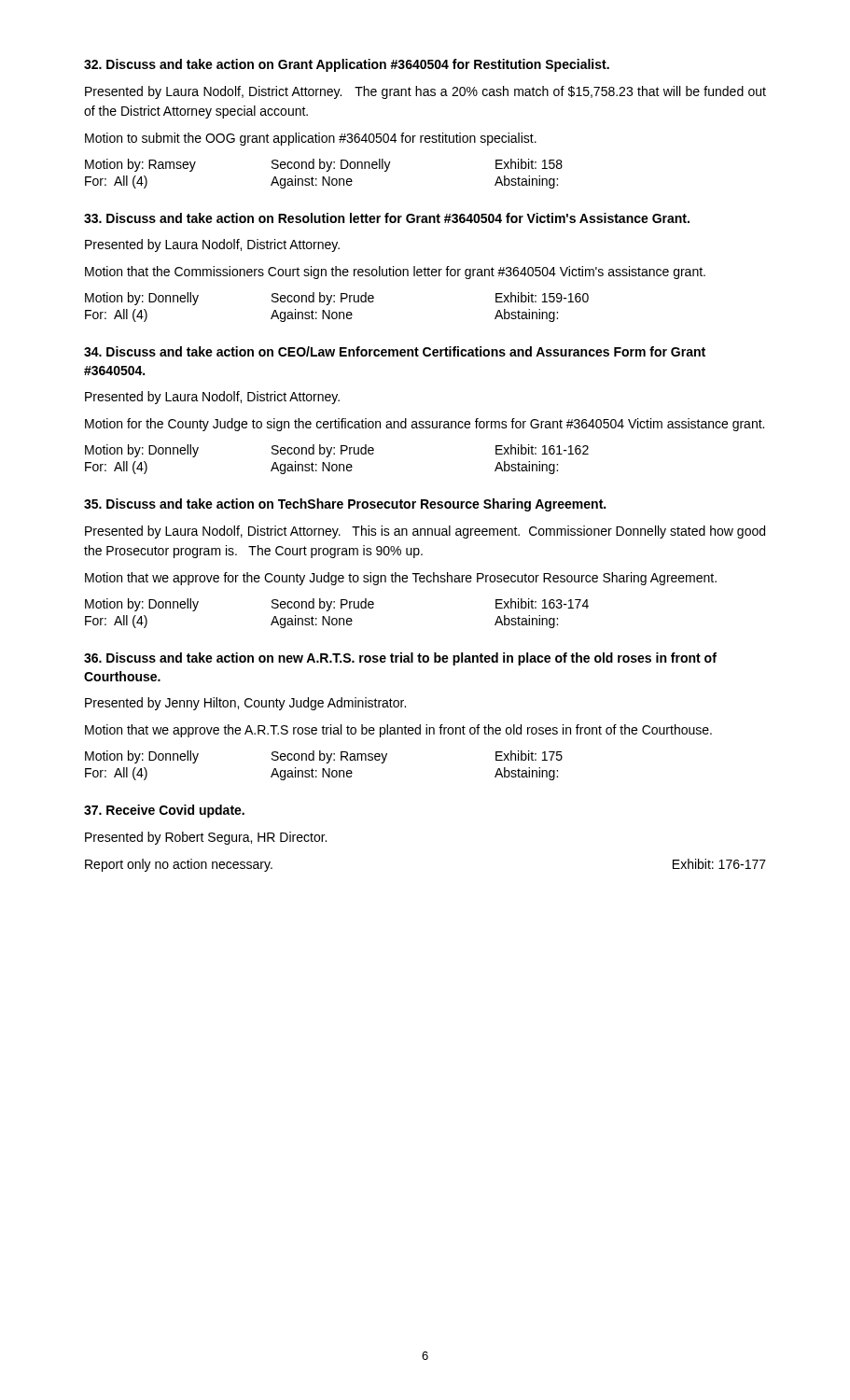Locate the section header containing "36. Discuss and take action"
This screenshot has height=1400, width=850.
(x=400, y=667)
